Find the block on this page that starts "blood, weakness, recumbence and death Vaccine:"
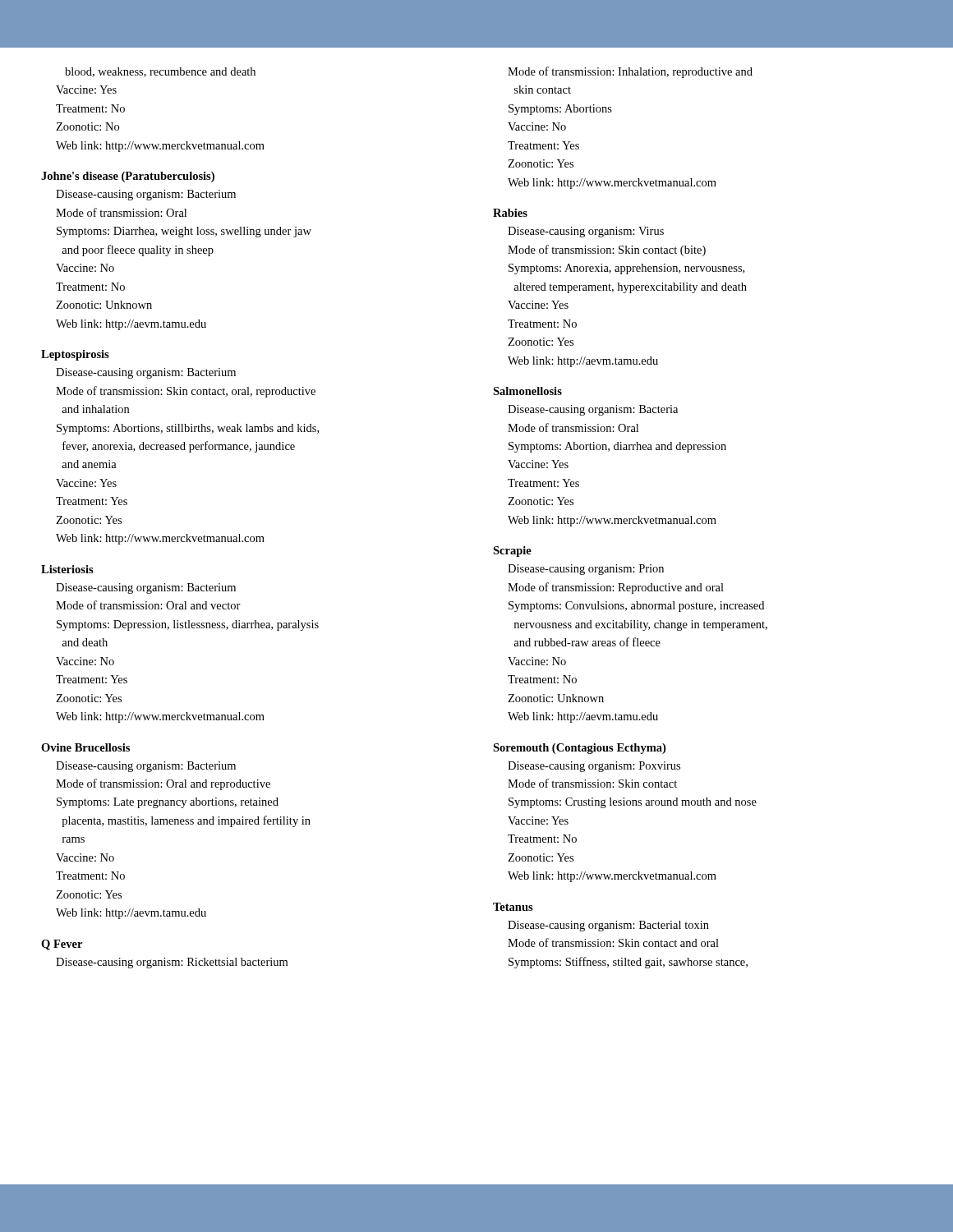Viewport: 953px width, 1232px height. (160, 72)
